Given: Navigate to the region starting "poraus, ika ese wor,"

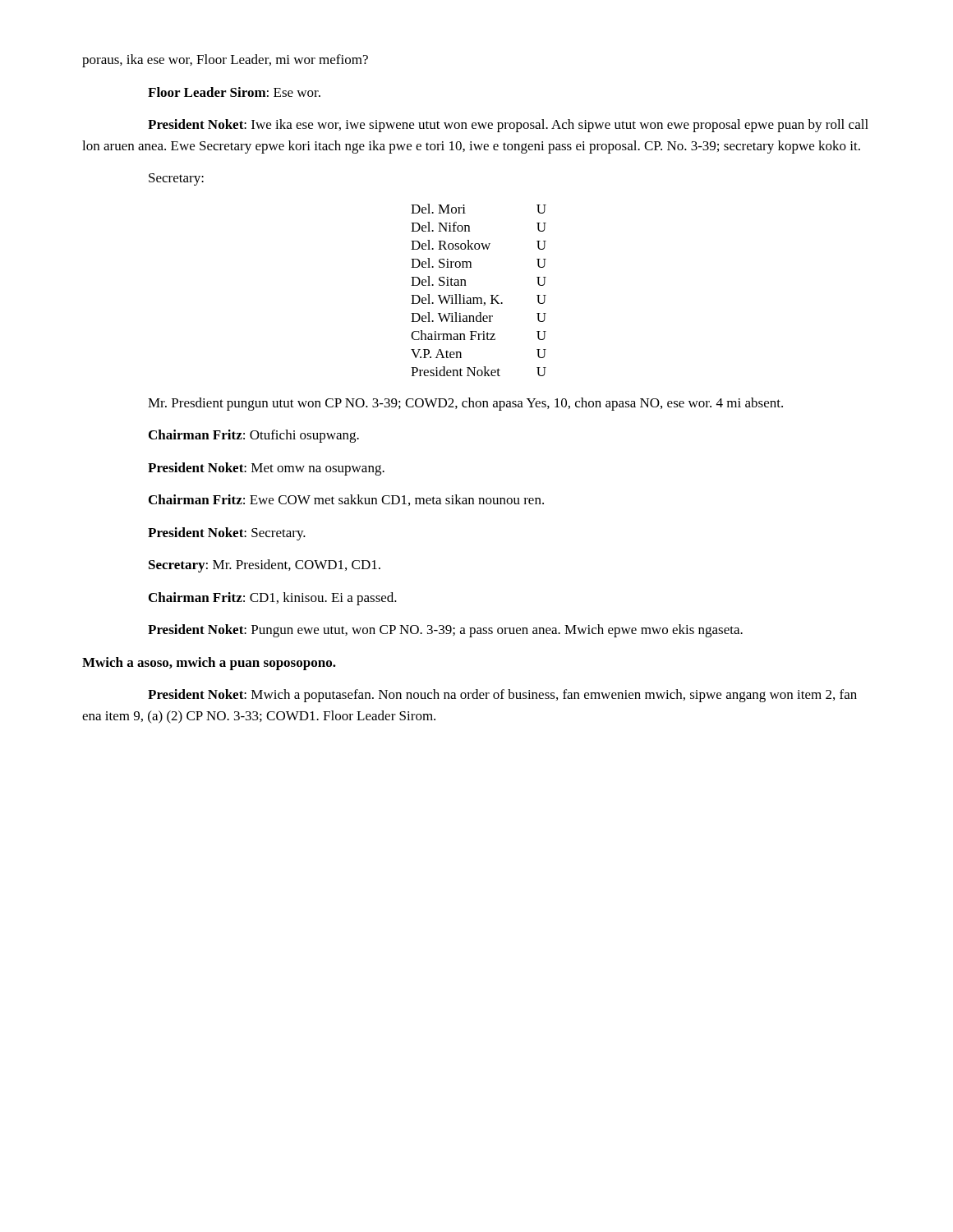Looking at the screenshot, I should coord(225,60).
